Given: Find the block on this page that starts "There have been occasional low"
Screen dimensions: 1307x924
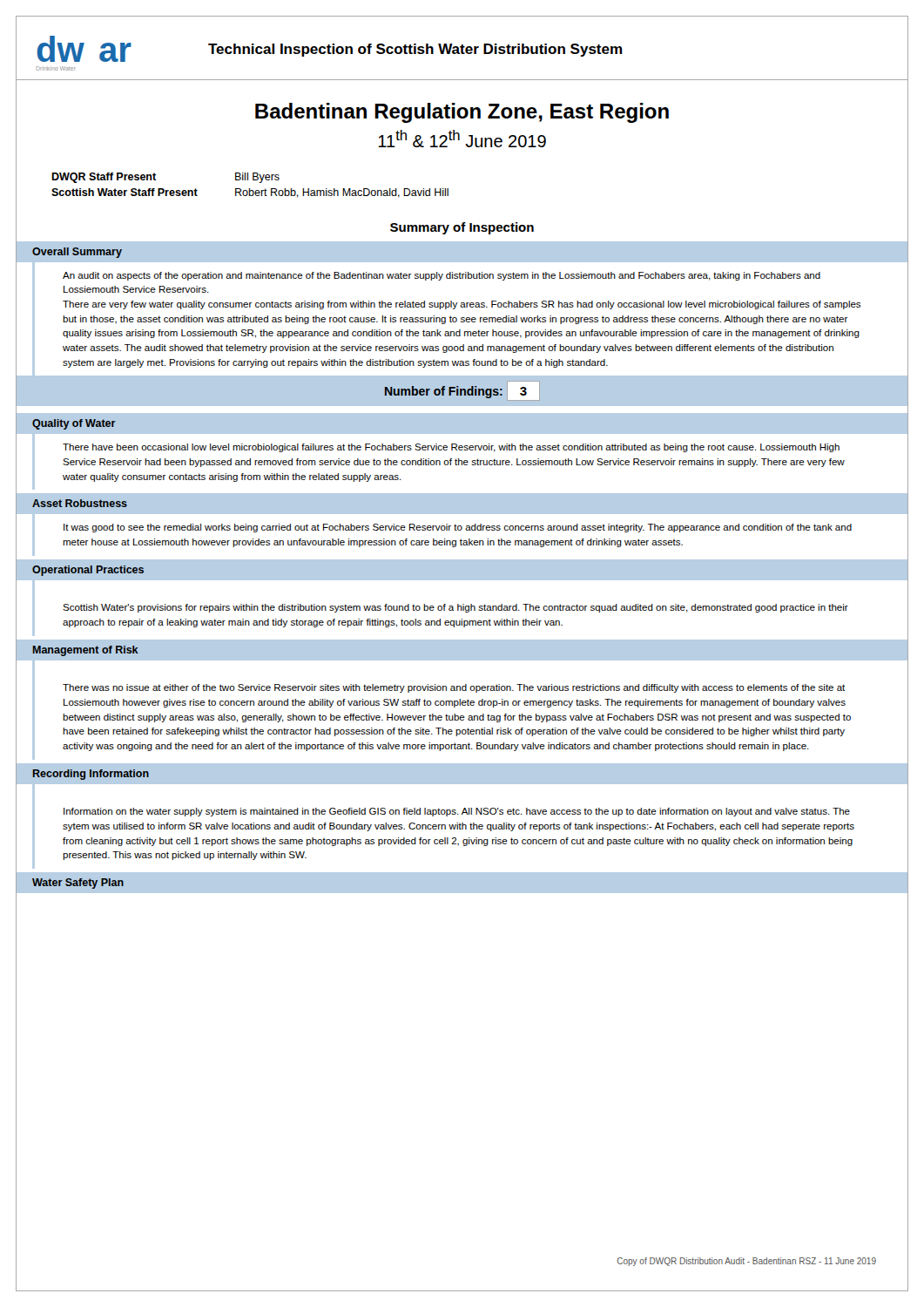Looking at the screenshot, I should pyautogui.click(x=454, y=462).
